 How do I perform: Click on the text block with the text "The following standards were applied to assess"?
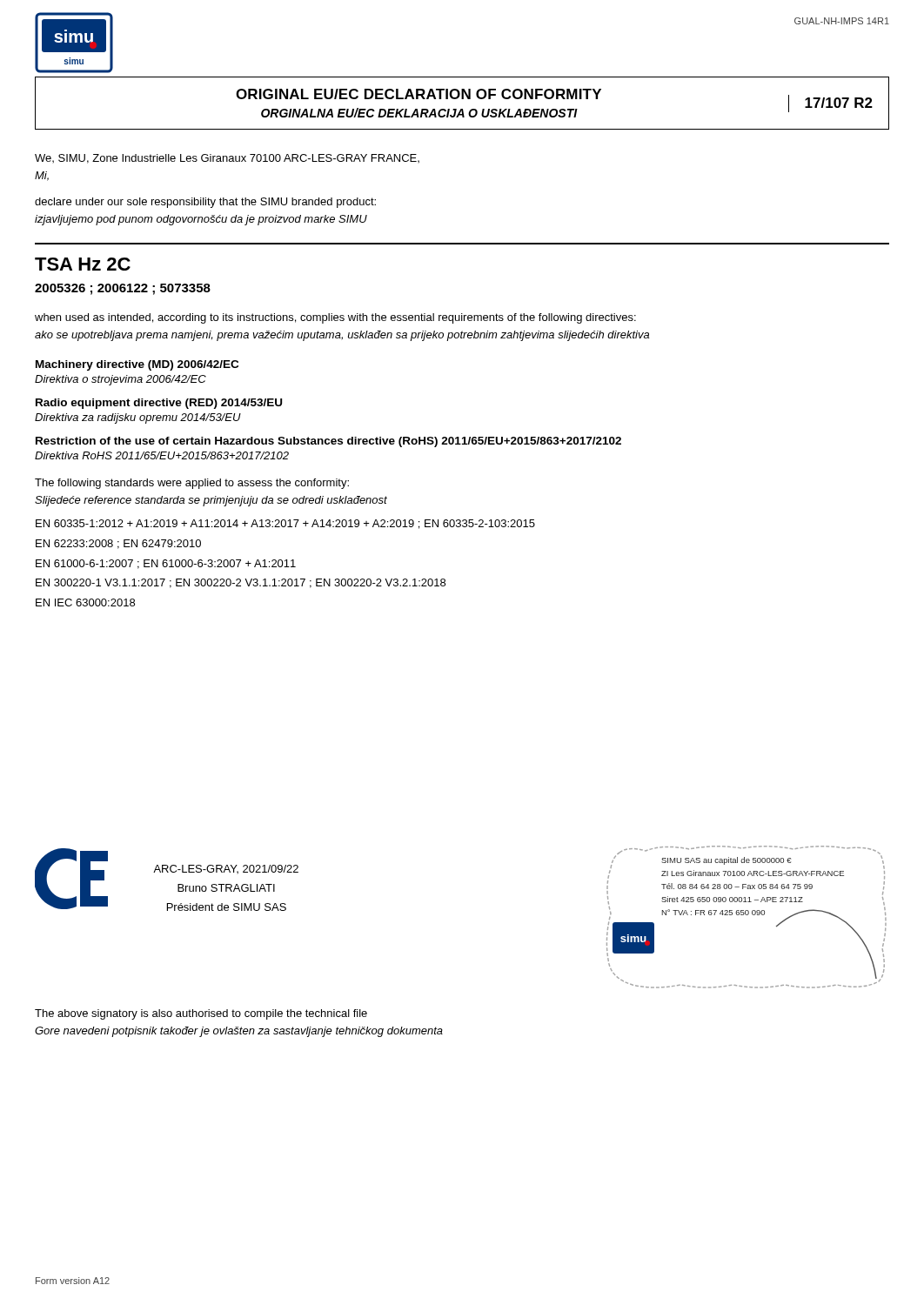[211, 491]
